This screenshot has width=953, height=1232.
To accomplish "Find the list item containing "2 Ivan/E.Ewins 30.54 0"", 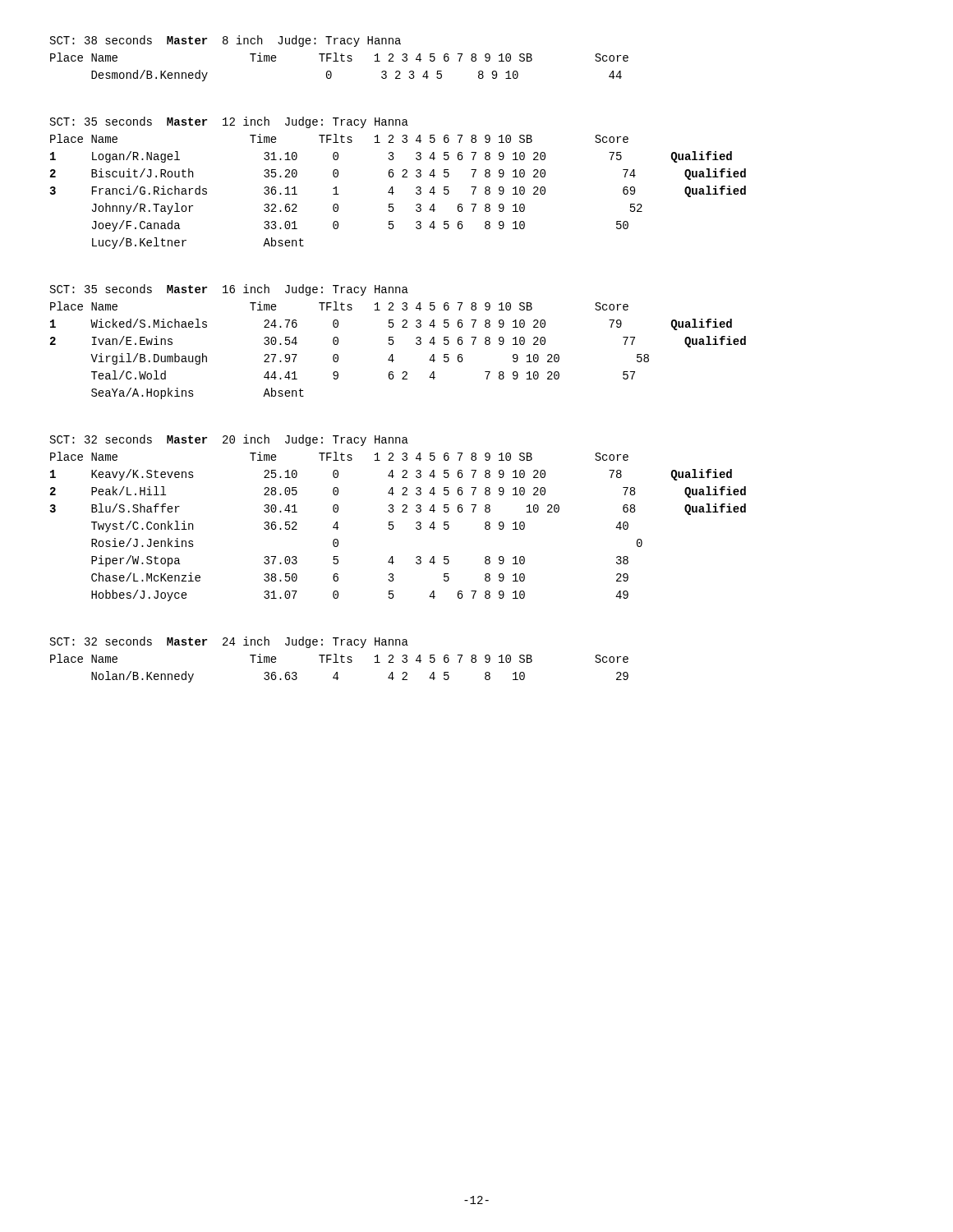I will click(398, 342).
